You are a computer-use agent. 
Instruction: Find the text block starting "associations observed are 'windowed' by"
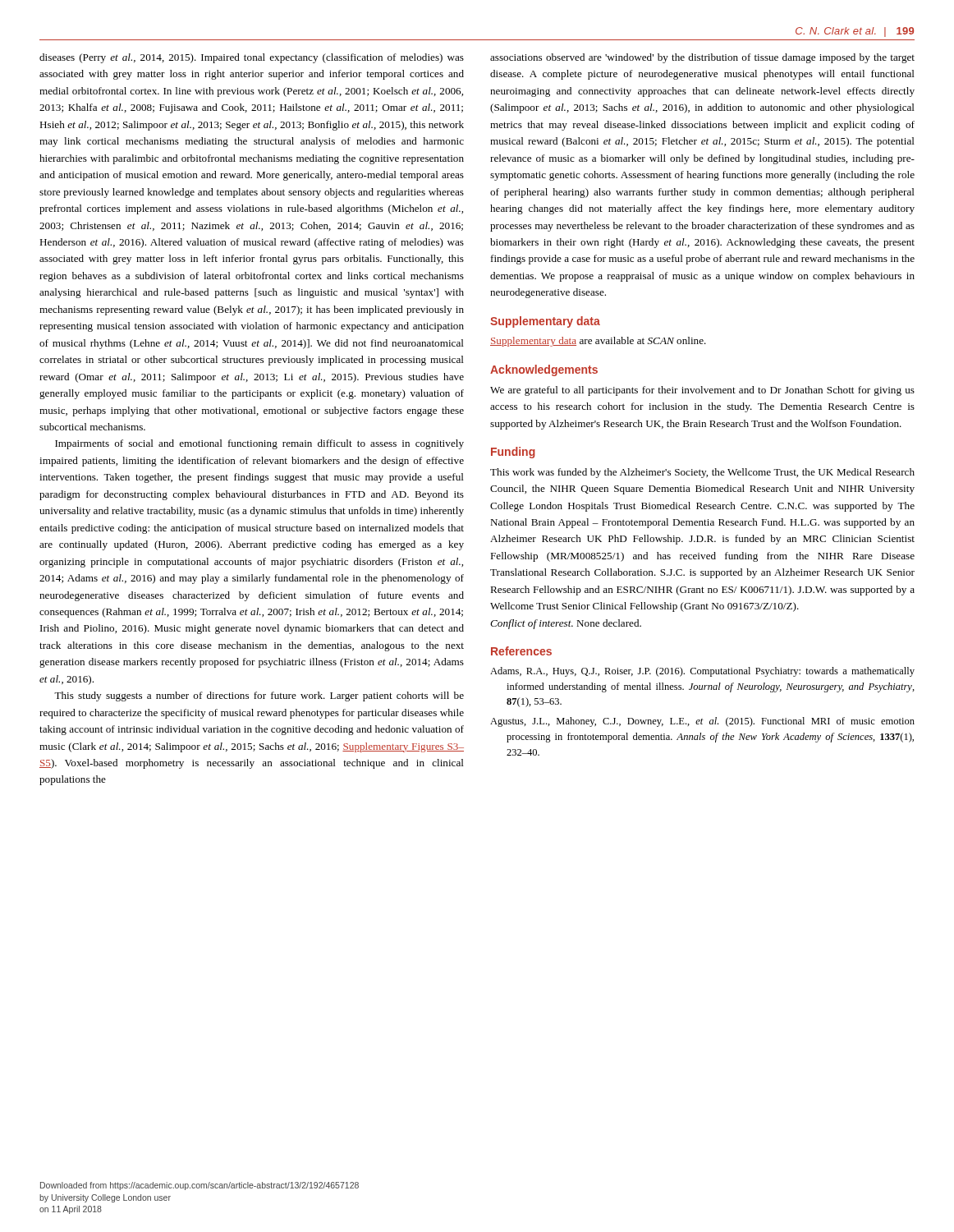(x=702, y=175)
